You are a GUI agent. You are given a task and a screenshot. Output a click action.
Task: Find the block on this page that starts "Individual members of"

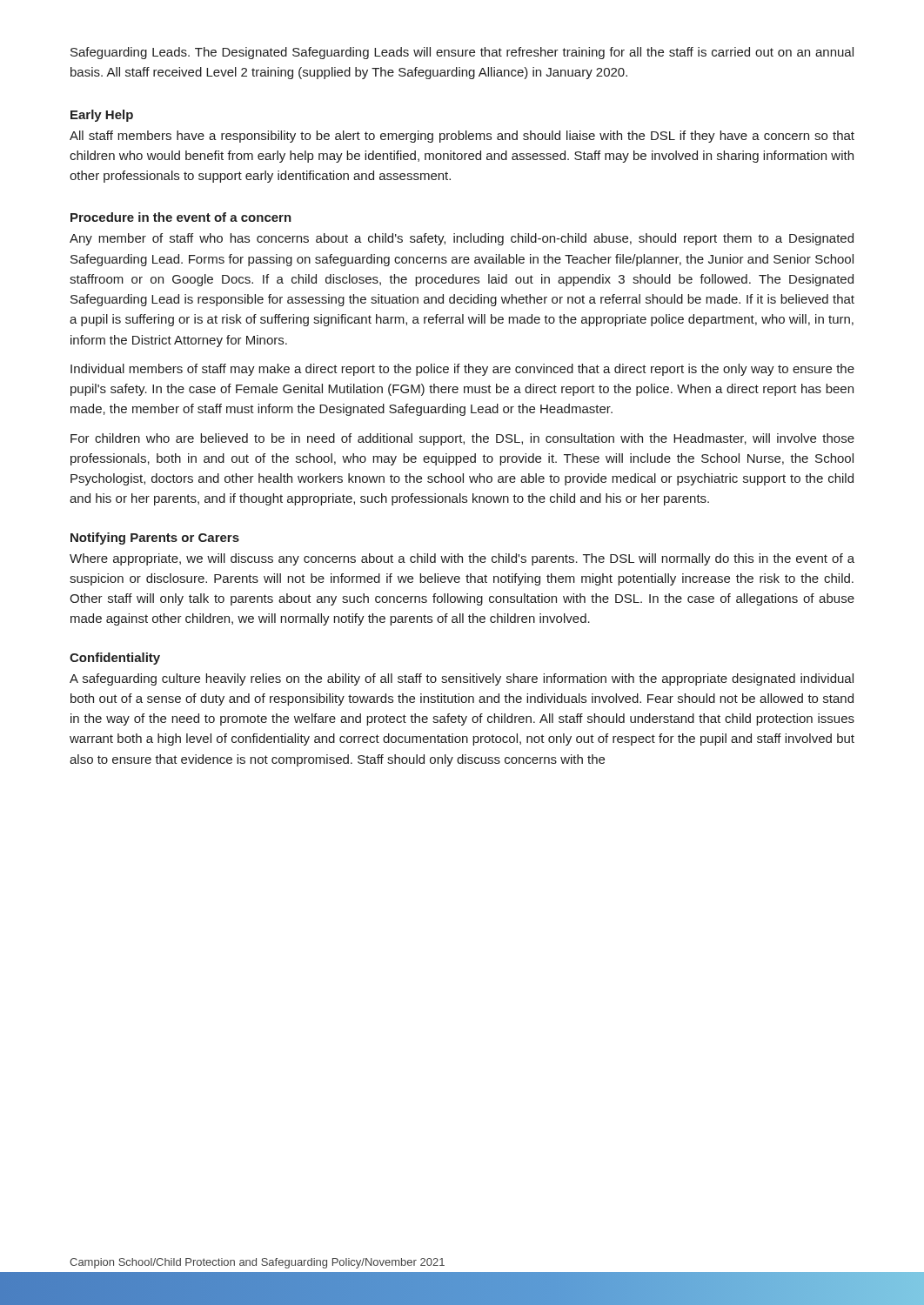click(x=462, y=388)
